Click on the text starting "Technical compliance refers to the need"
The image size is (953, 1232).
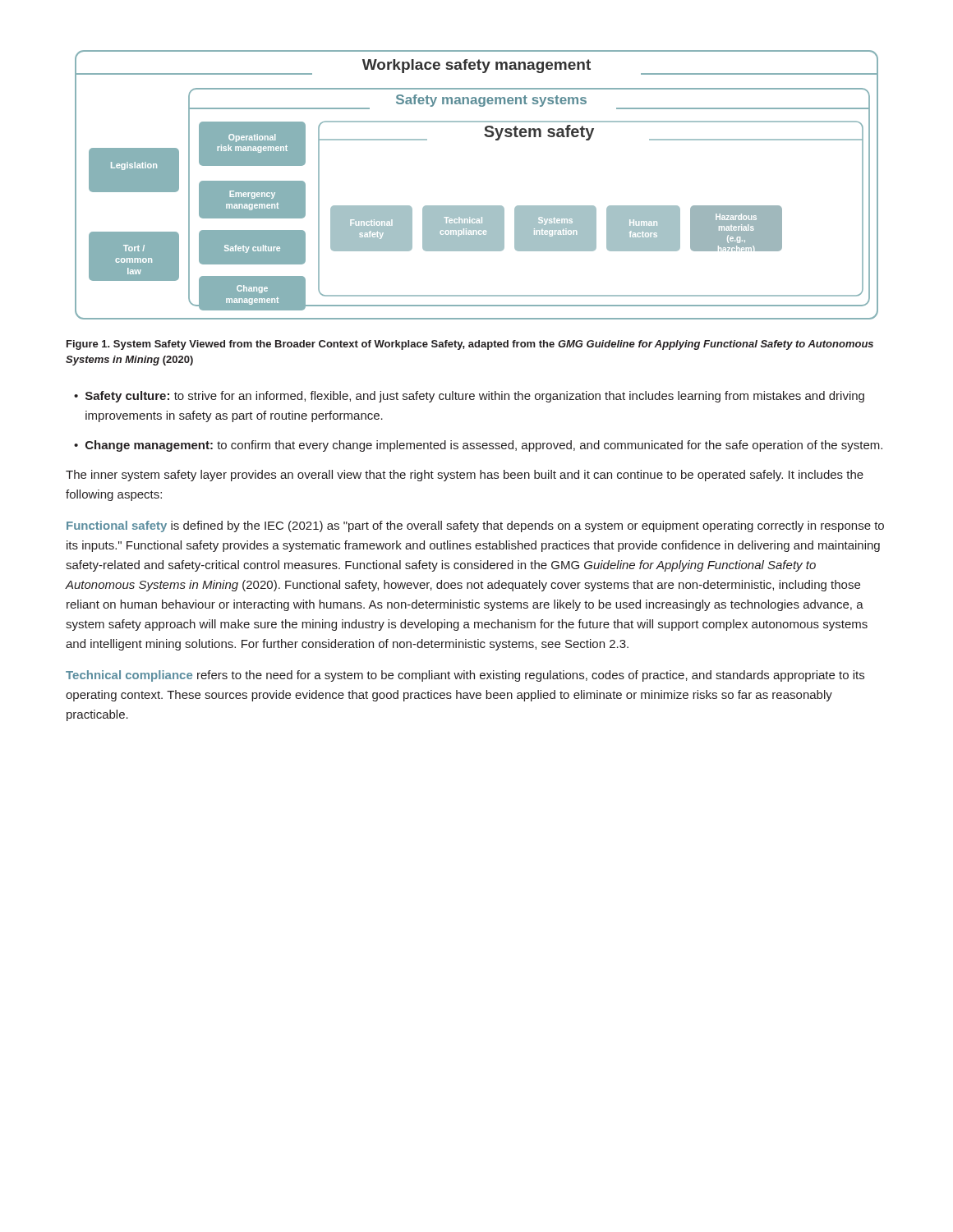click(465, 694)
